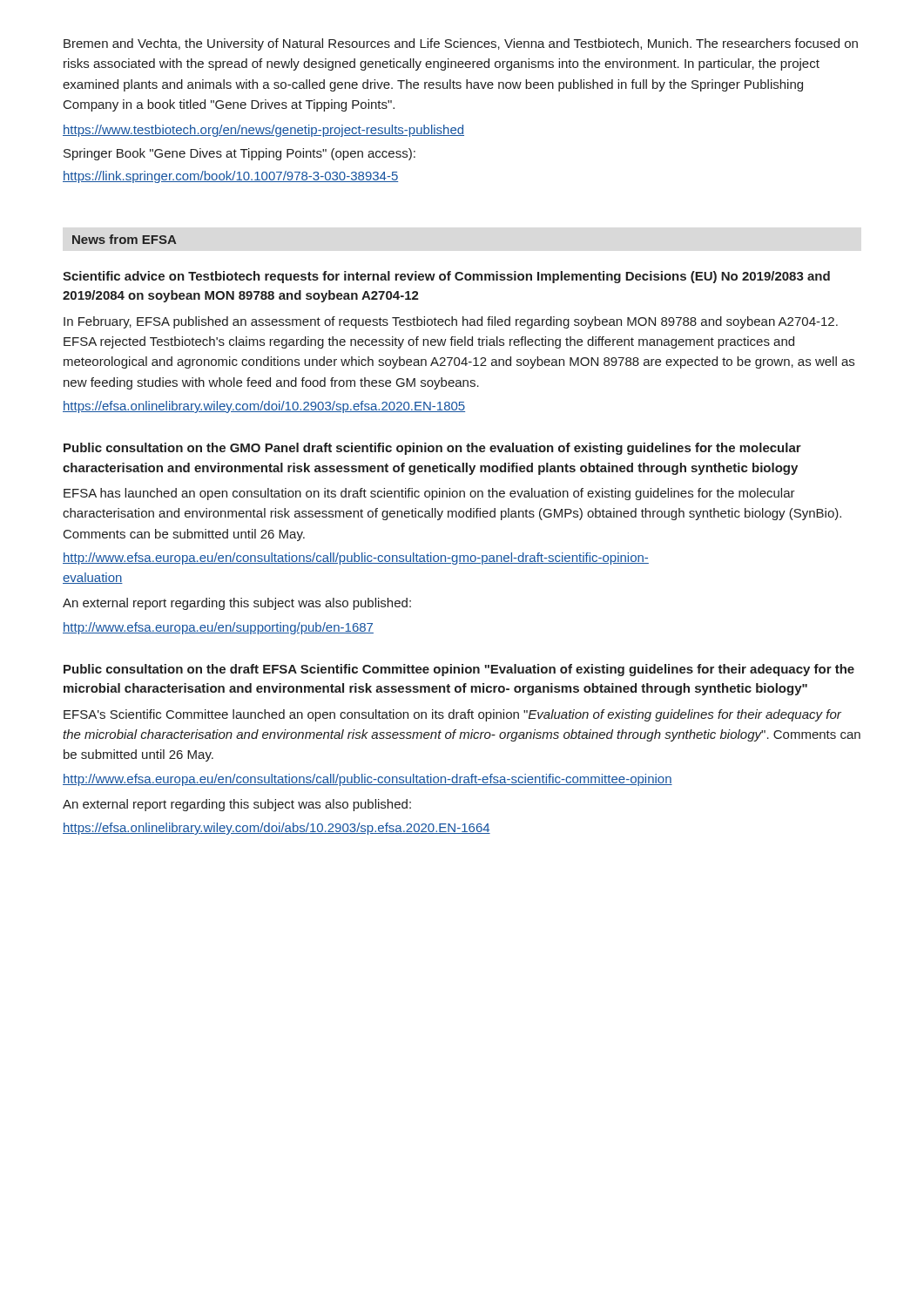This screenshot has width=924, height=1307.
Task: Click on the passage starting "Scientific advice on Testbiotech requests for"
Action: (x=447, y=285)
